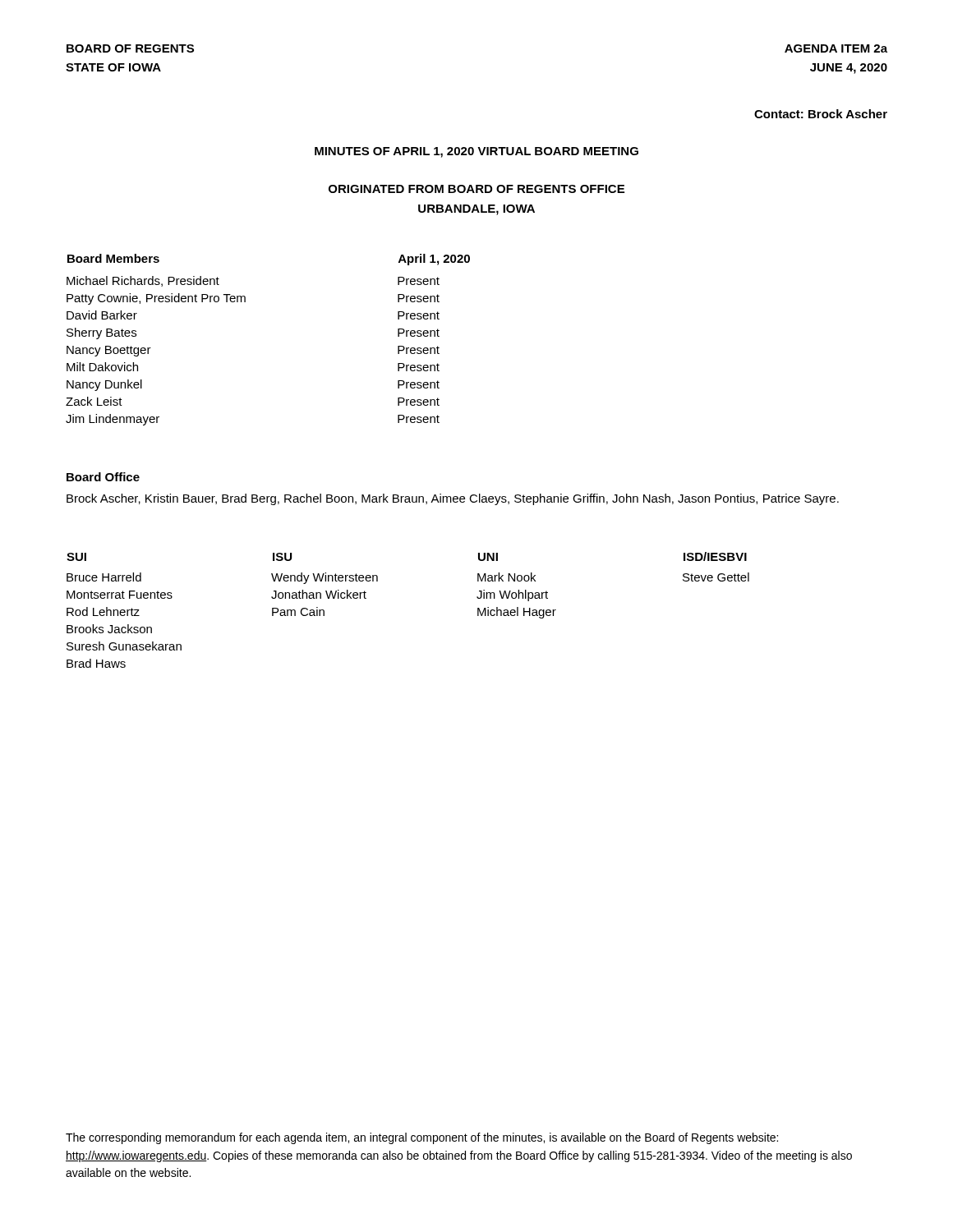Find the table that mentions "Michael Hager"
This screenshot has width=953, height=1232.
click(x=476, y=610)
